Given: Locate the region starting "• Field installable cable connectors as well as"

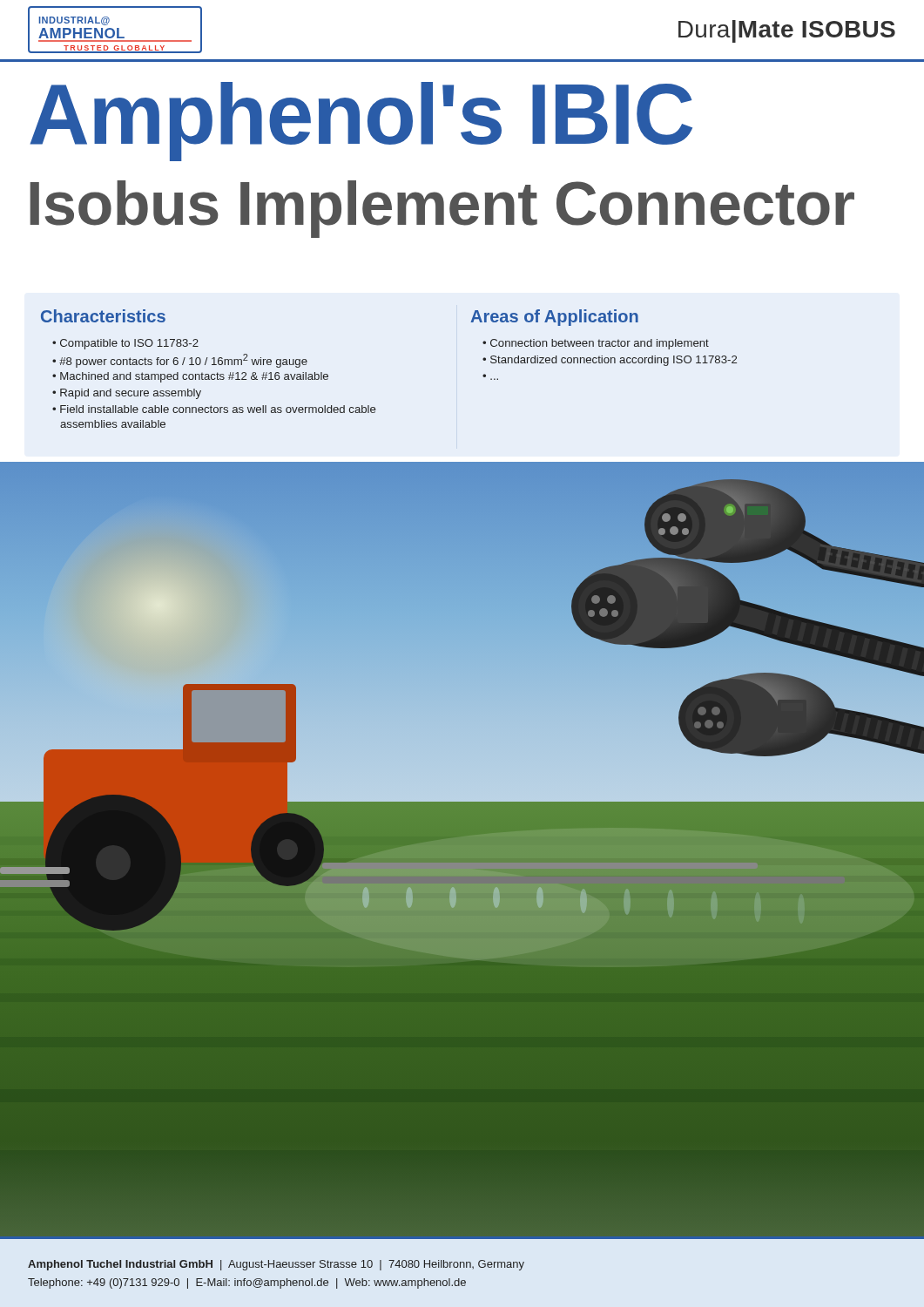Looking at the screenshot, I should [x=214, y=409].
